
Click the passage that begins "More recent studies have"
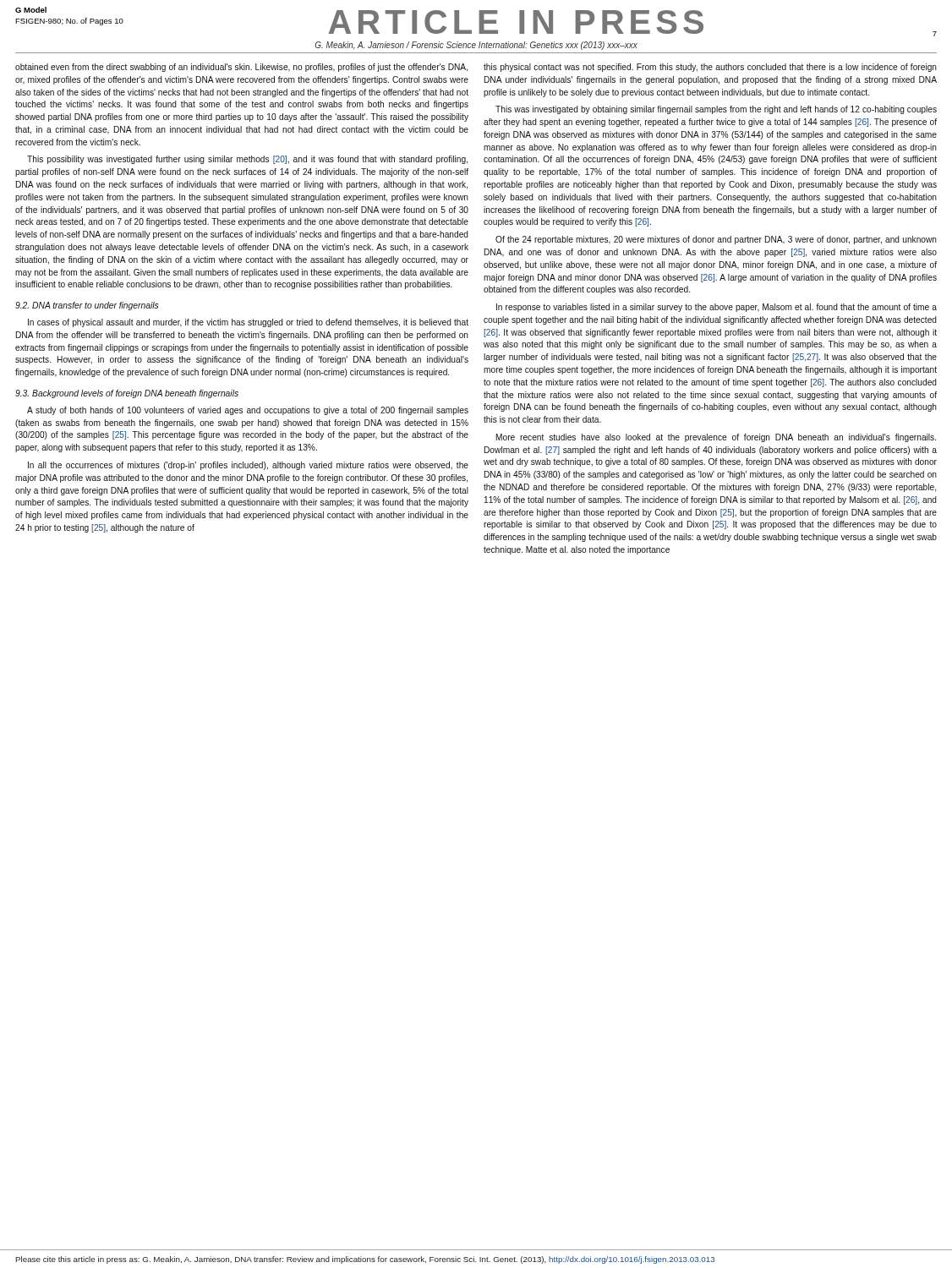pos(710,494)
